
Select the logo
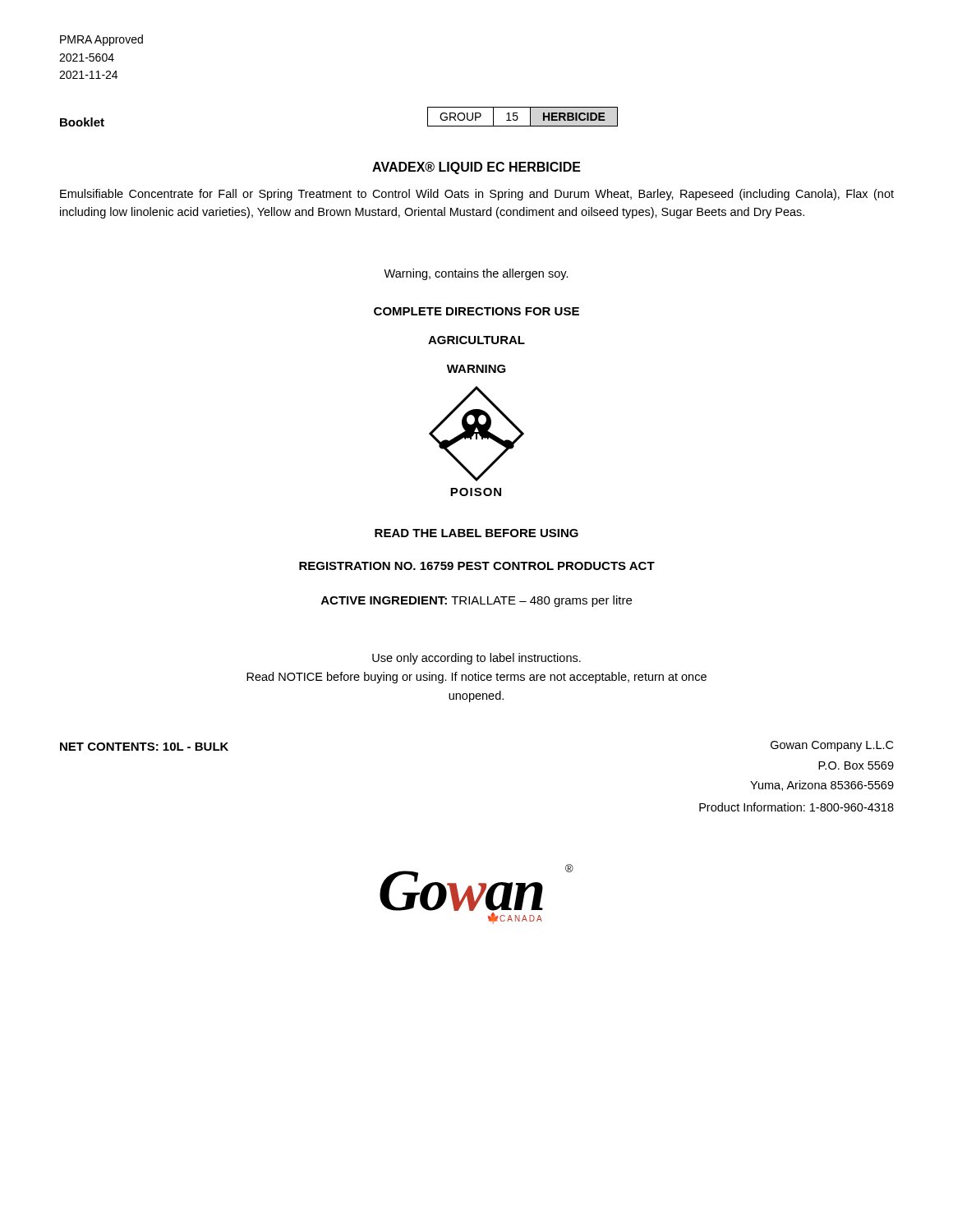476,892
